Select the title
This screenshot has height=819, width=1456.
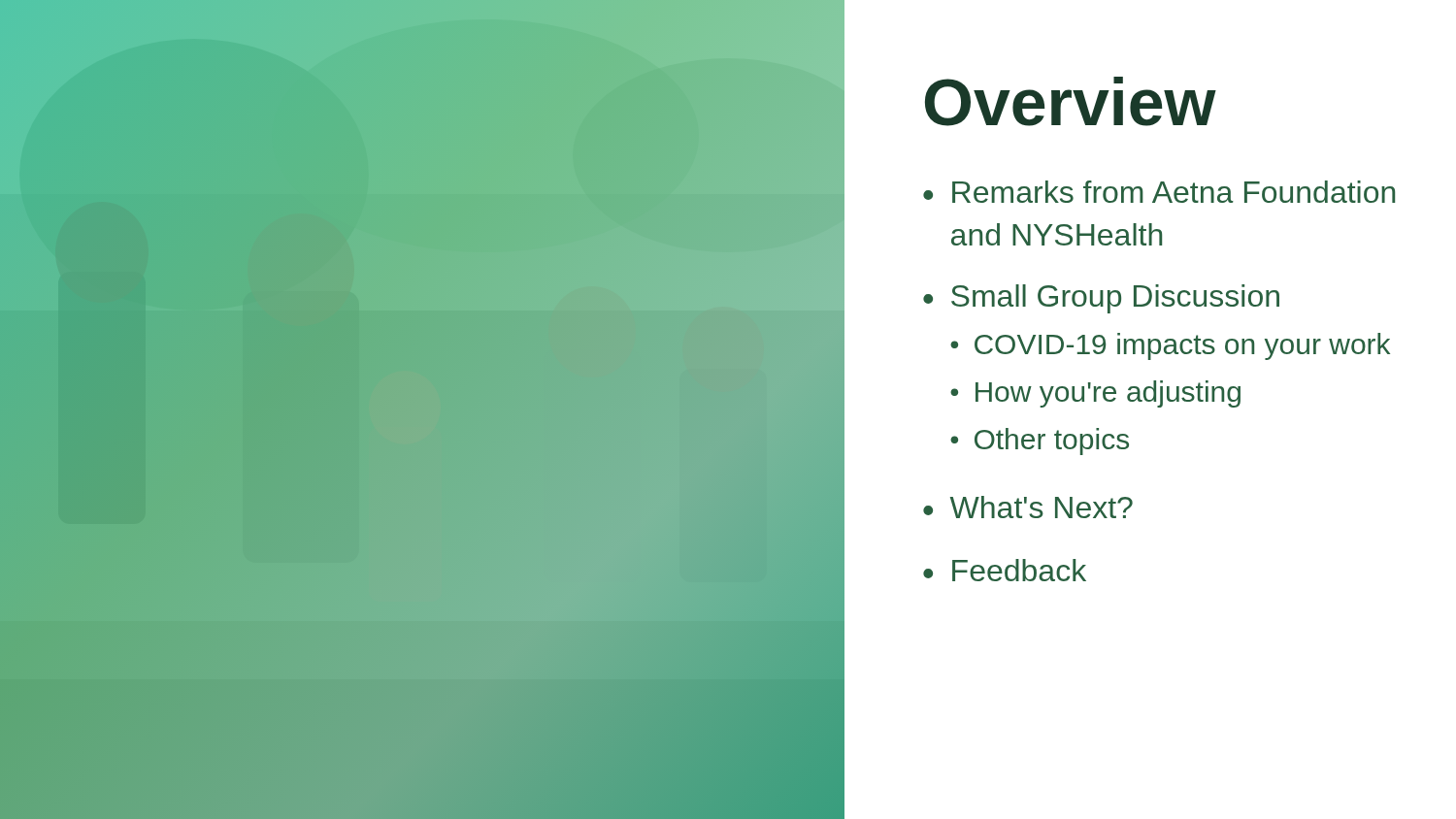[x=1069, y=103]
